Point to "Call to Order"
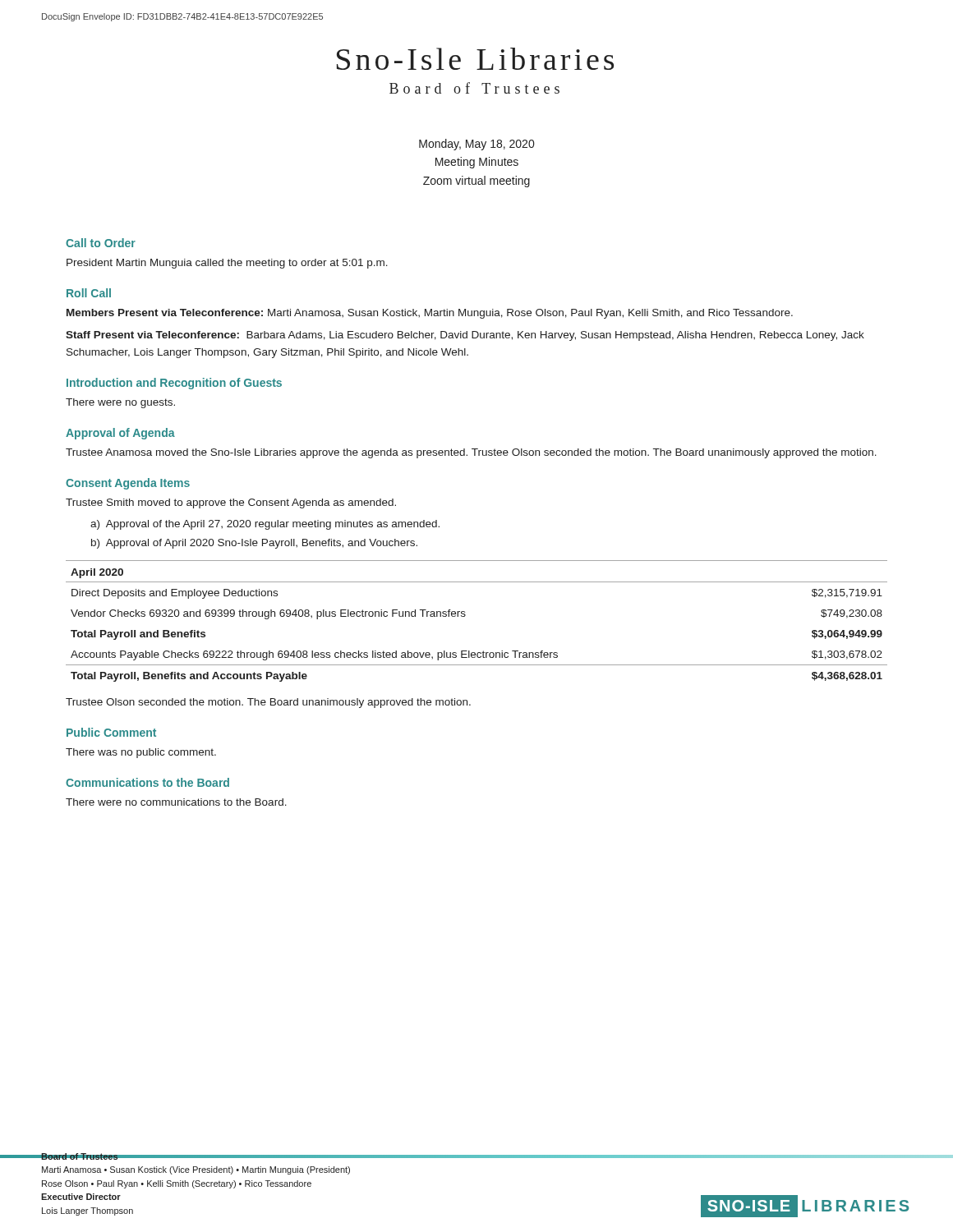The height and width of the screenshot is (1232, 953). [101, 243]
